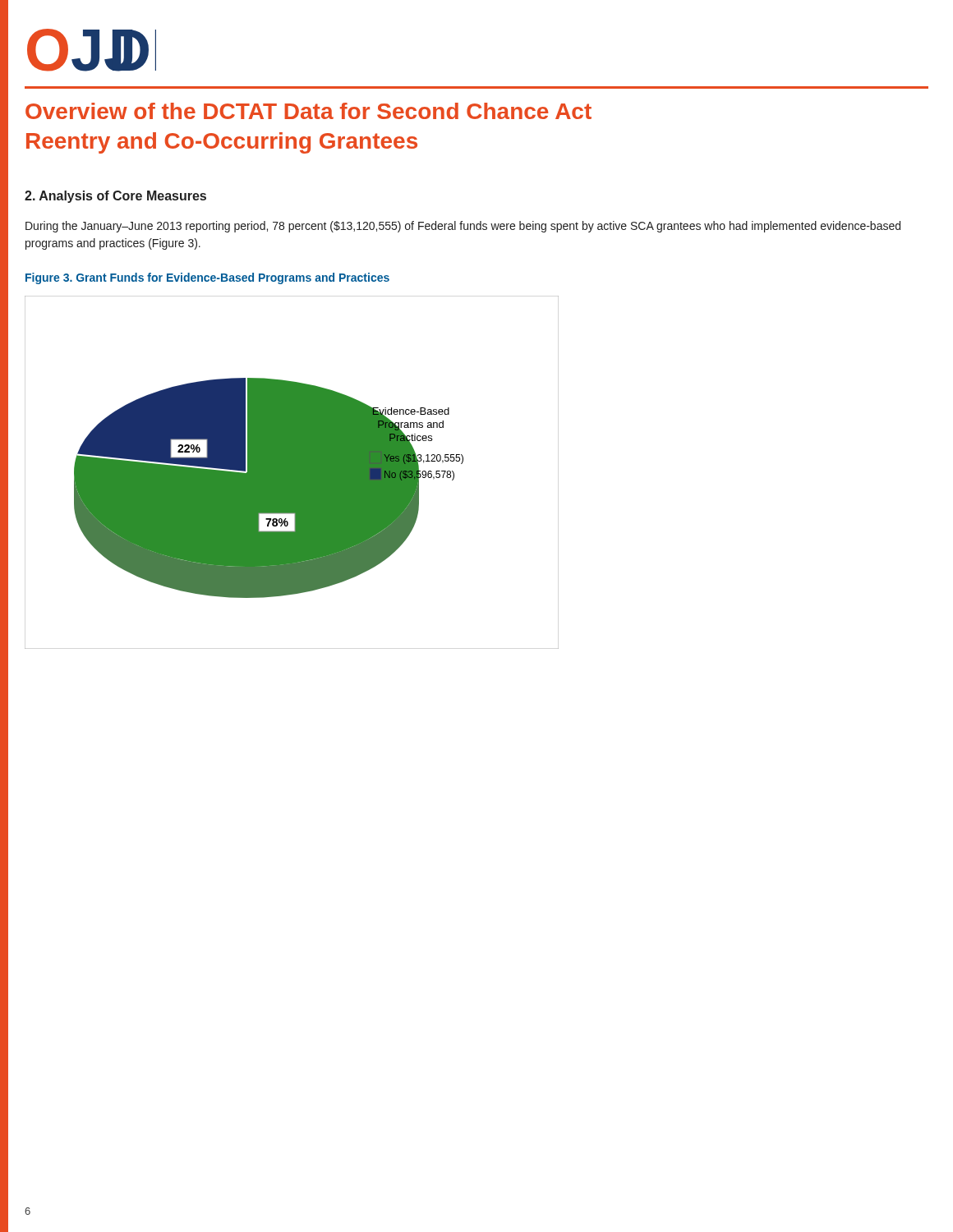
Task: Find the text block starting "Overview of the DCTAT"
Action: [x=394, y=127]
